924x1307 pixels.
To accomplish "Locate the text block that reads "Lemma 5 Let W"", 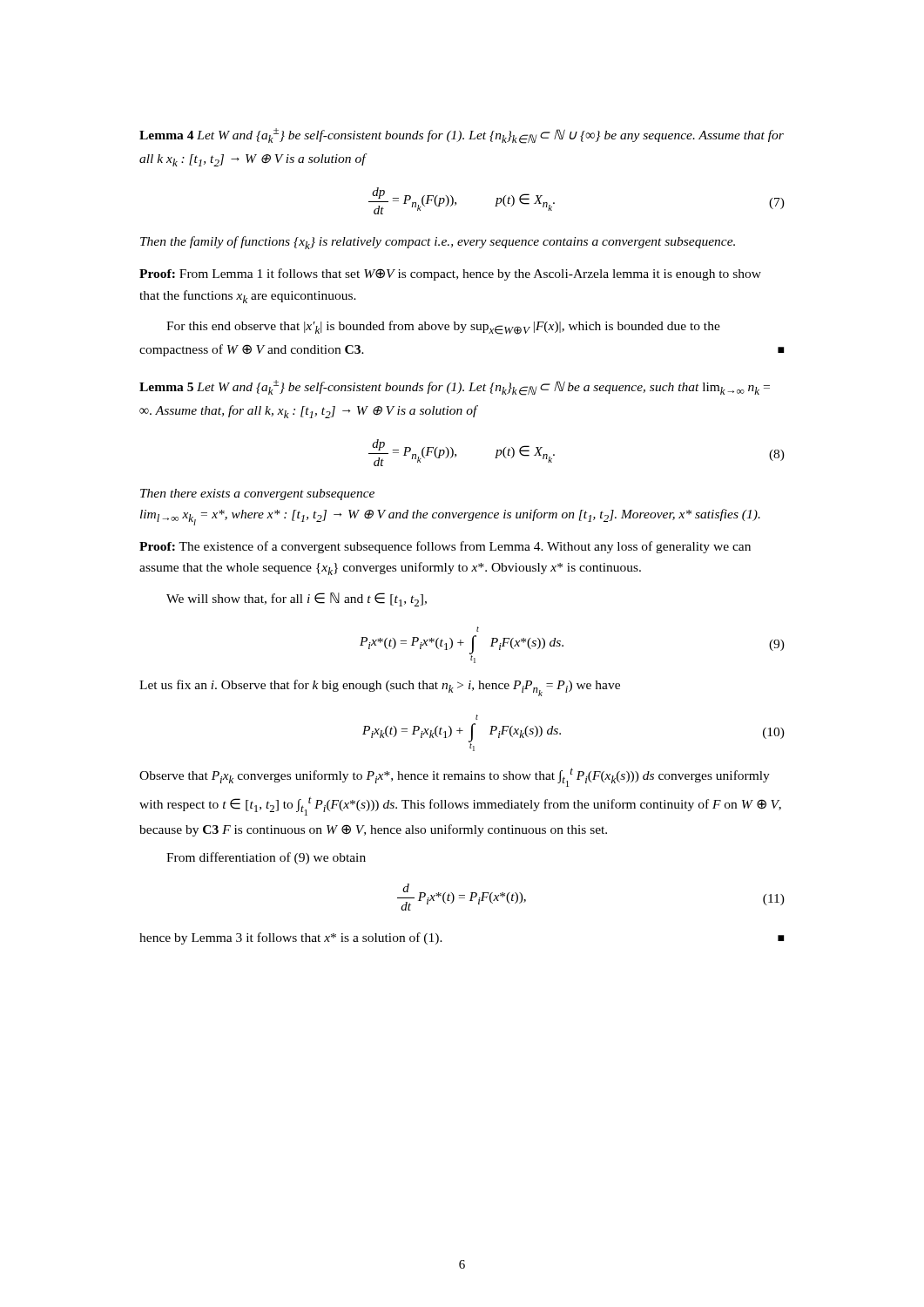I will click(455, 398).
